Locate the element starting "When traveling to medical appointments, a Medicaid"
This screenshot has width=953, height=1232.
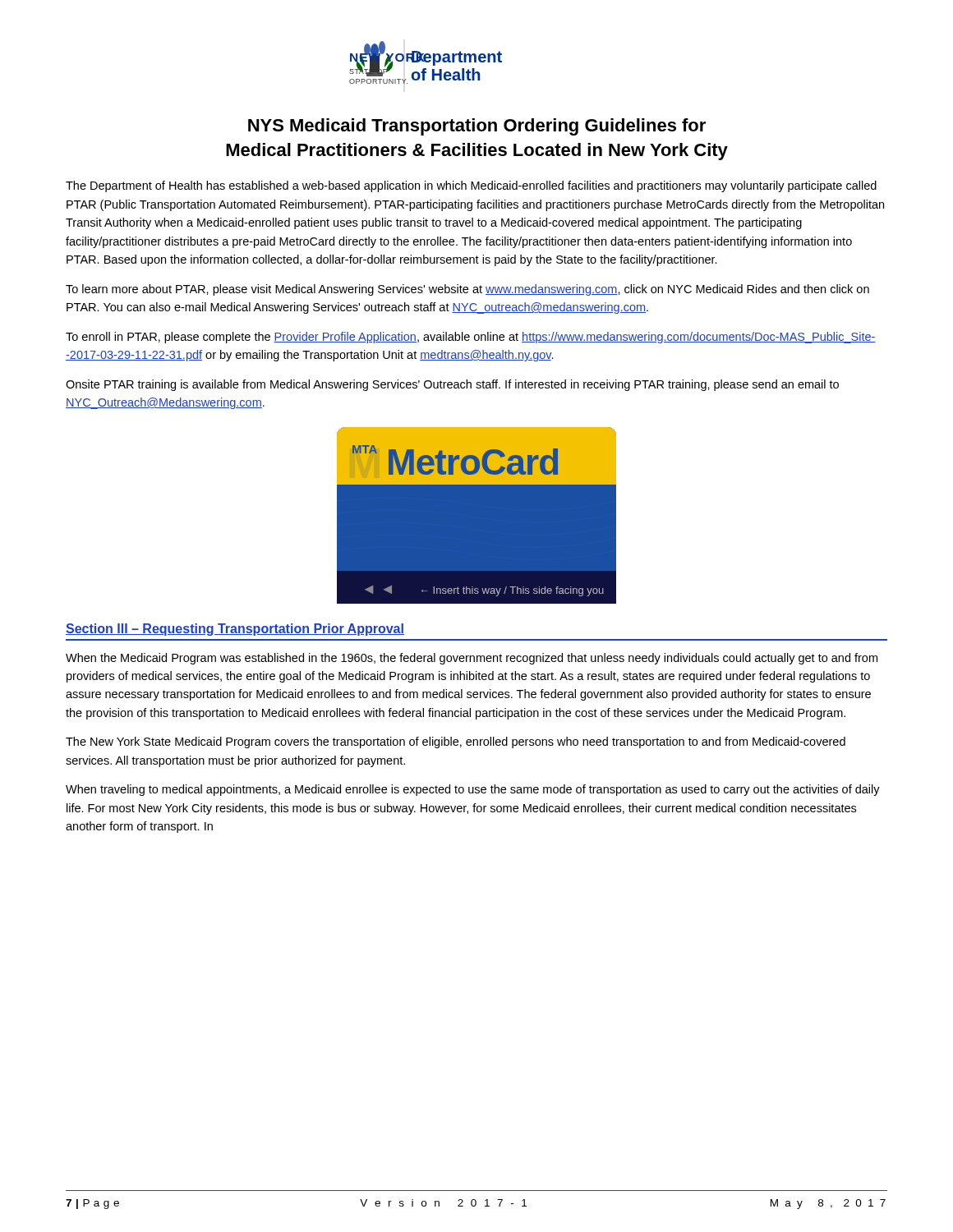point(473,808)
